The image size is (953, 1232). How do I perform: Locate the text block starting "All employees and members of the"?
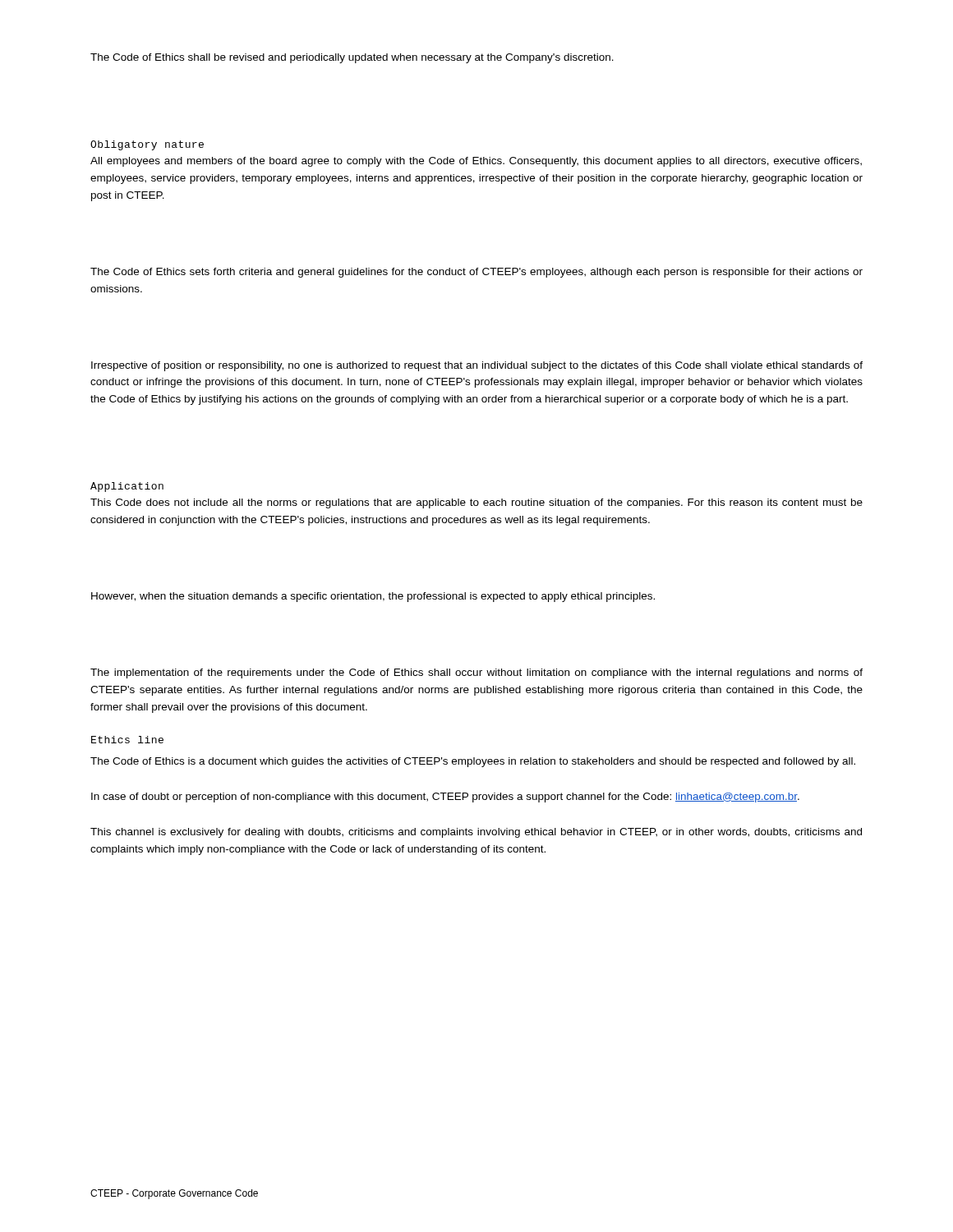(476, 178)
